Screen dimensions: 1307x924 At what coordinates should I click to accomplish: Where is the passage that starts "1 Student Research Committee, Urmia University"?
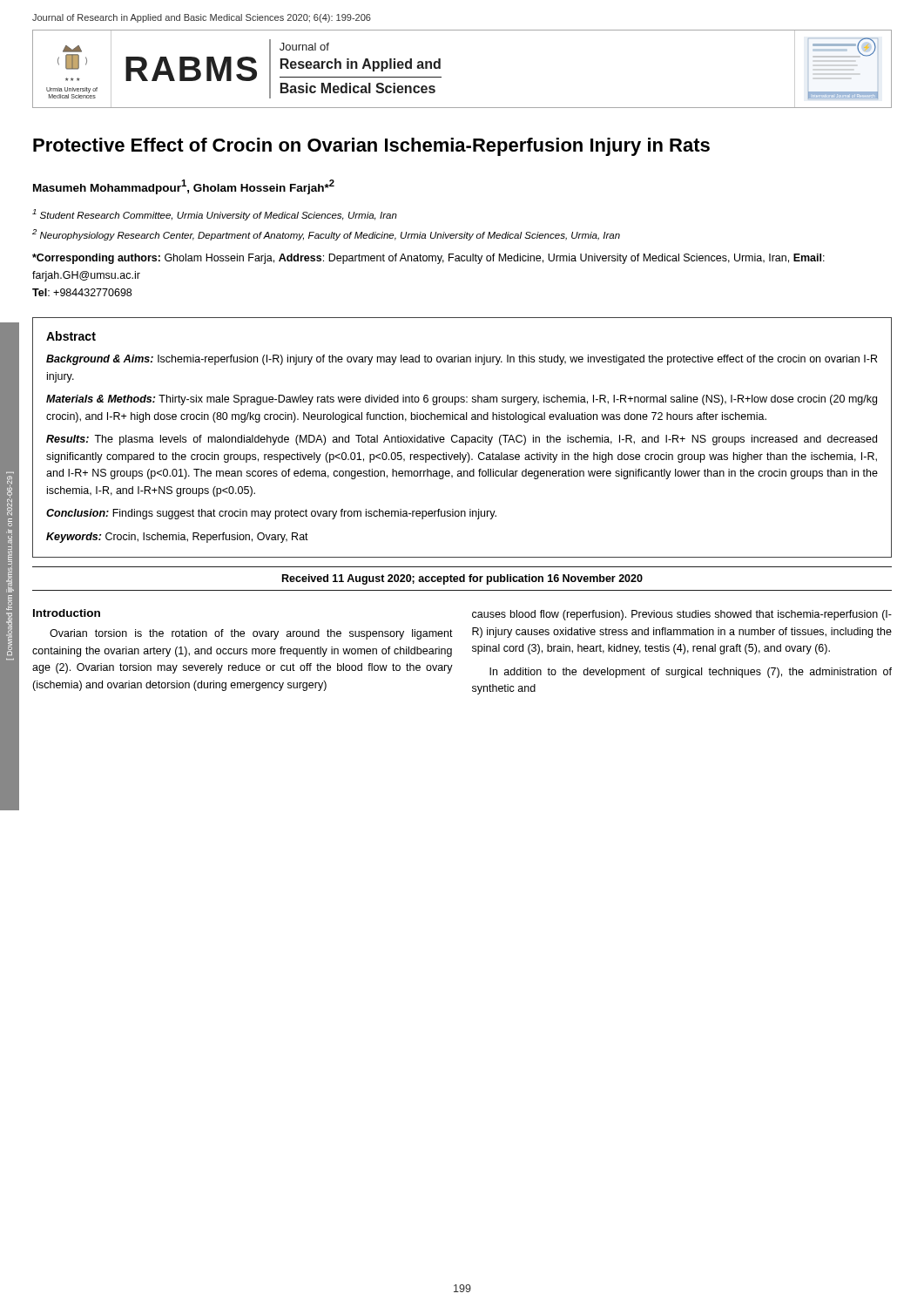(x=215, y=214)
